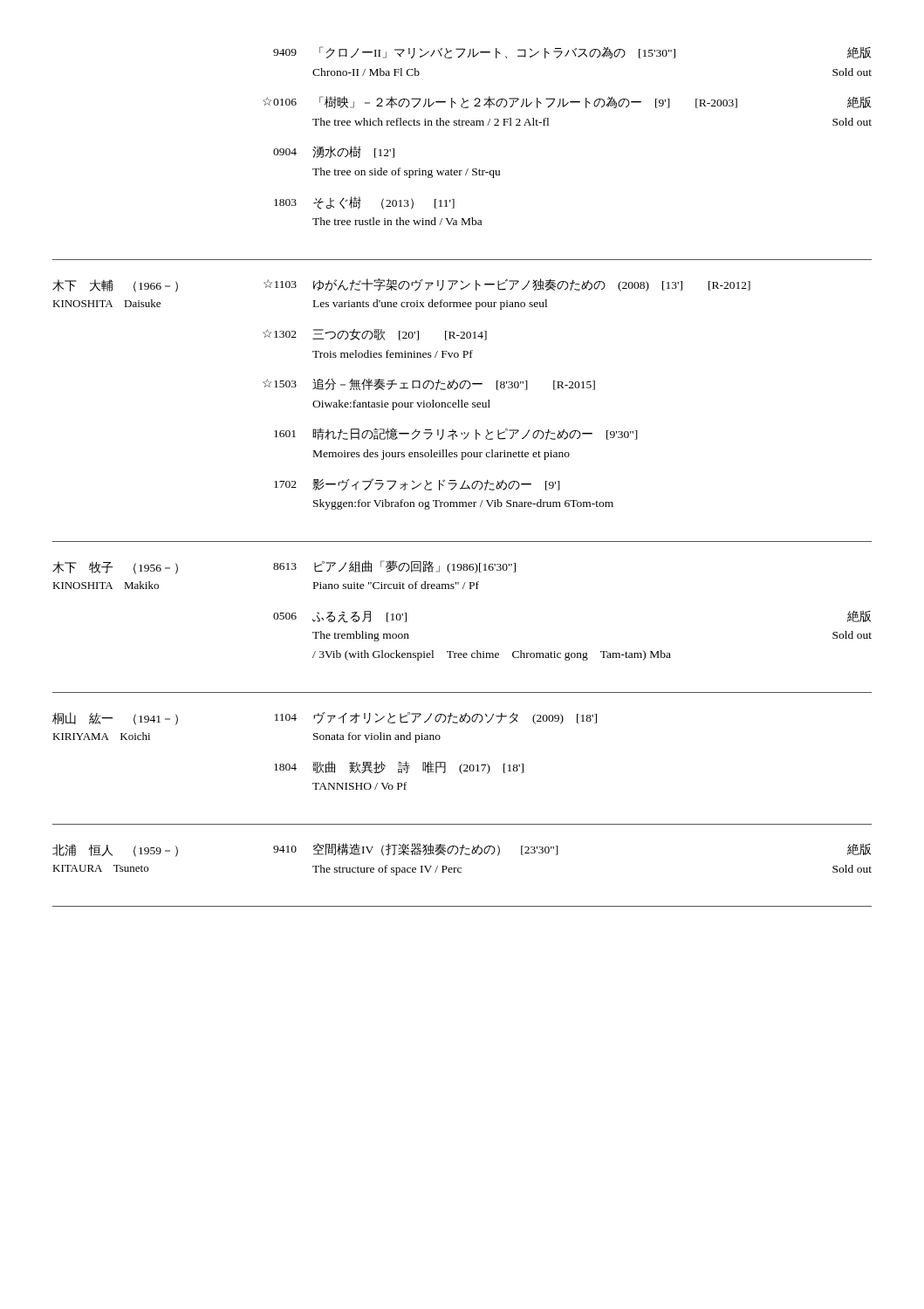The height and width of the screenshot is (1309, 924).
Task: Select the list item containing "☆0106 「樹映」－２本のフルートと２本のアルトフルートの為のー [9'] [R-2003] 絶版 The tree"
Action: tap(549, 112)
